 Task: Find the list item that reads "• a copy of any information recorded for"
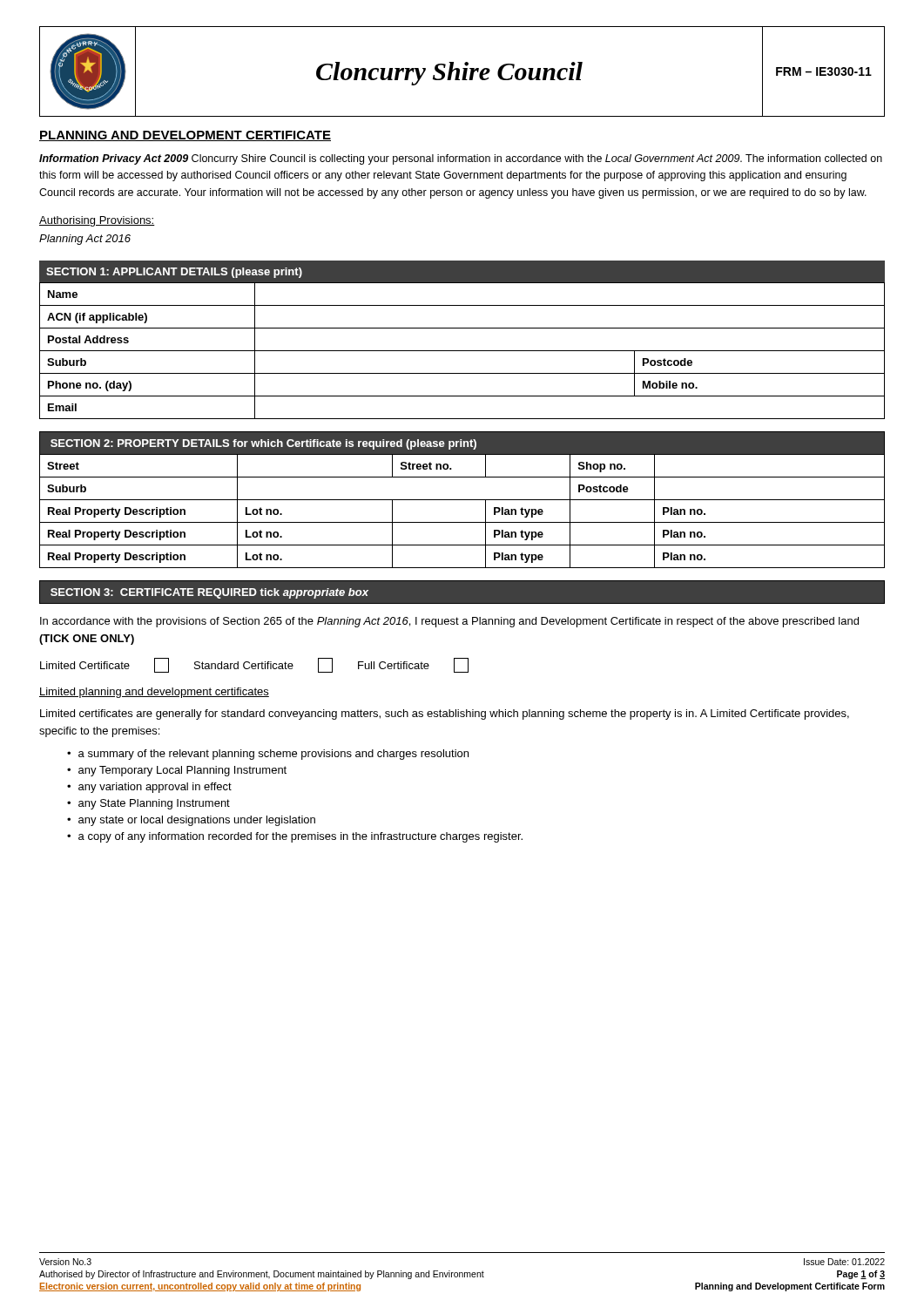coord(295,836)
